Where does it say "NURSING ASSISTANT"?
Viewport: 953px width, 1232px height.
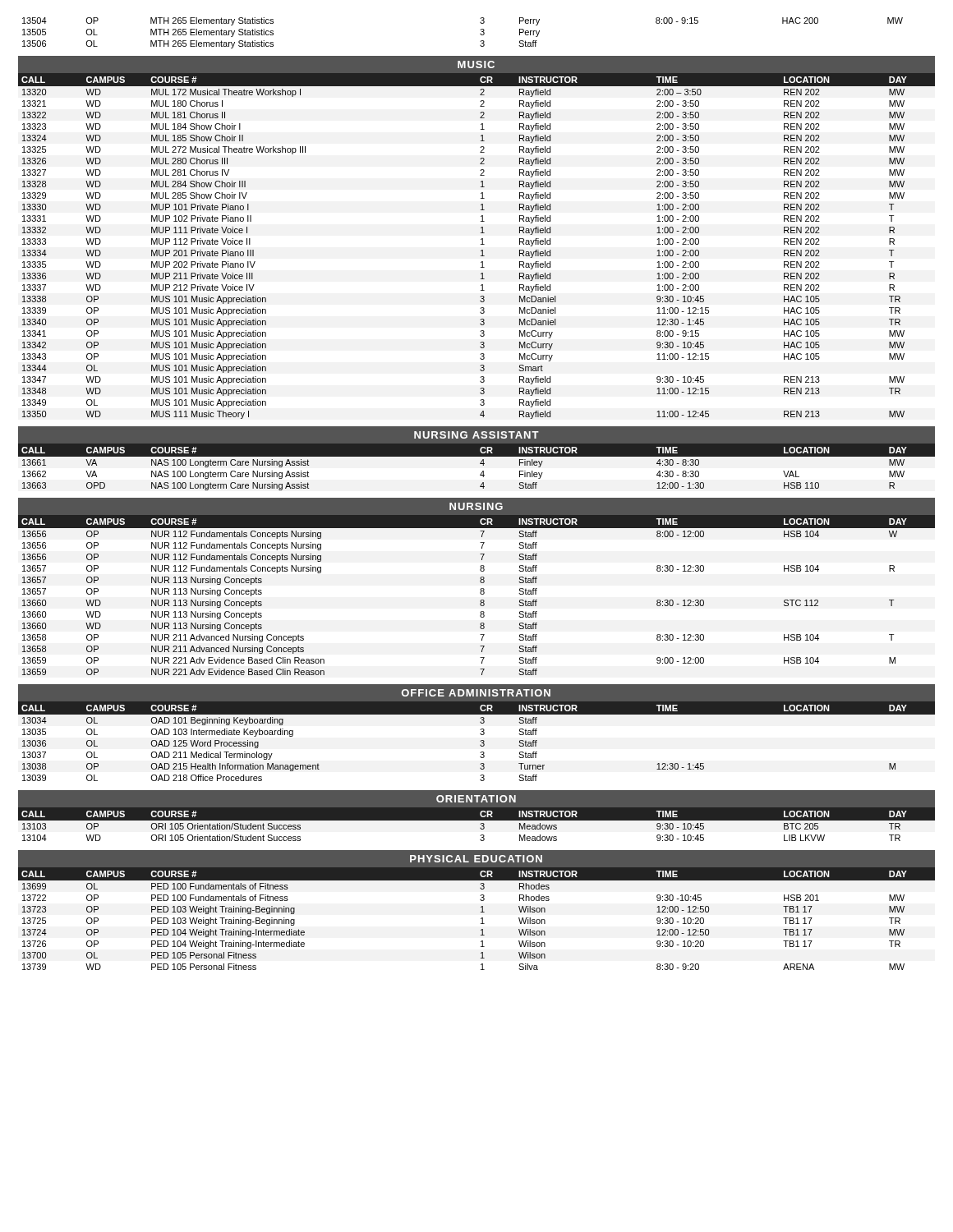coord(476,435)
